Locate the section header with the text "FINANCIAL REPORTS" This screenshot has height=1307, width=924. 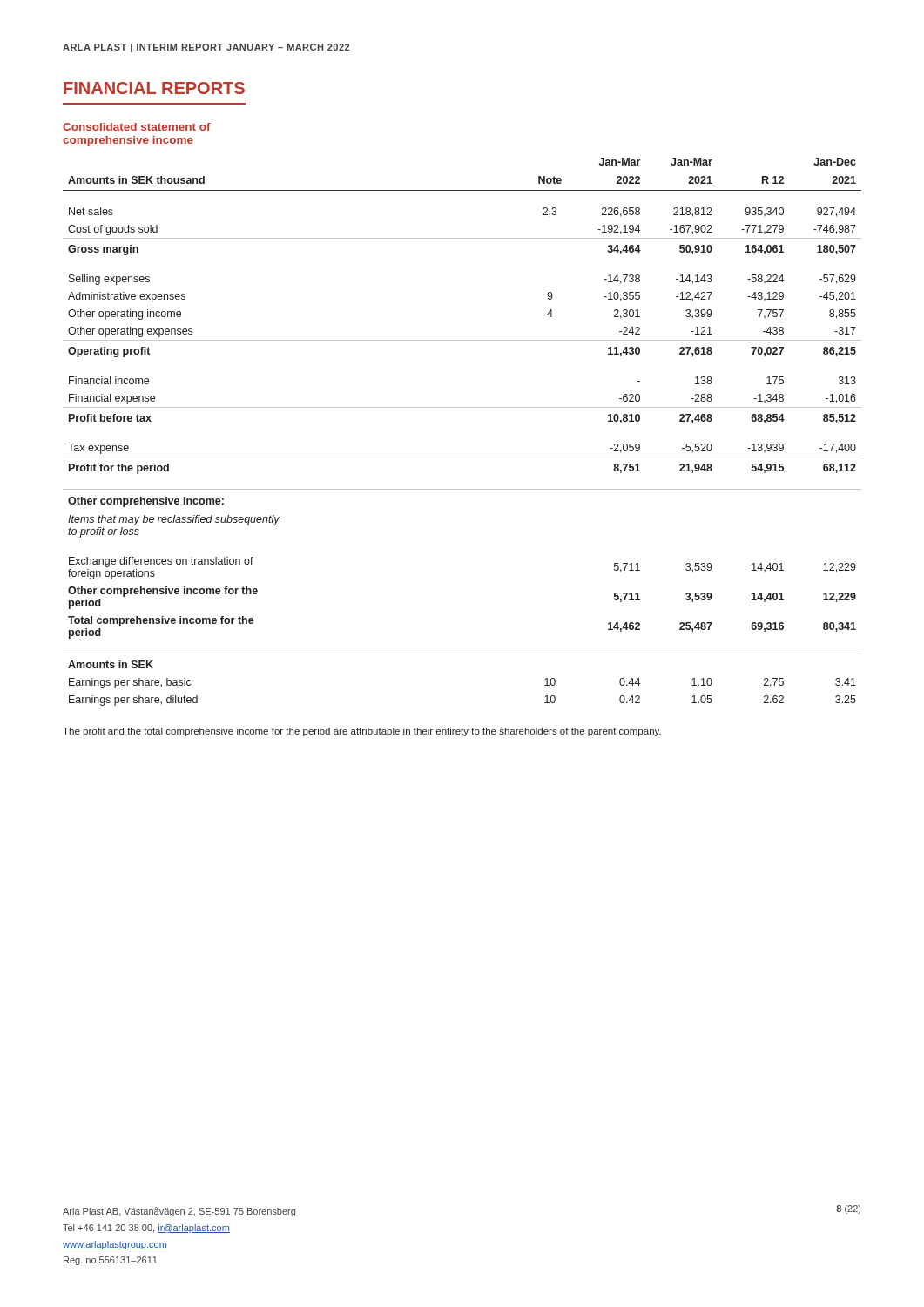pos(154,91)
